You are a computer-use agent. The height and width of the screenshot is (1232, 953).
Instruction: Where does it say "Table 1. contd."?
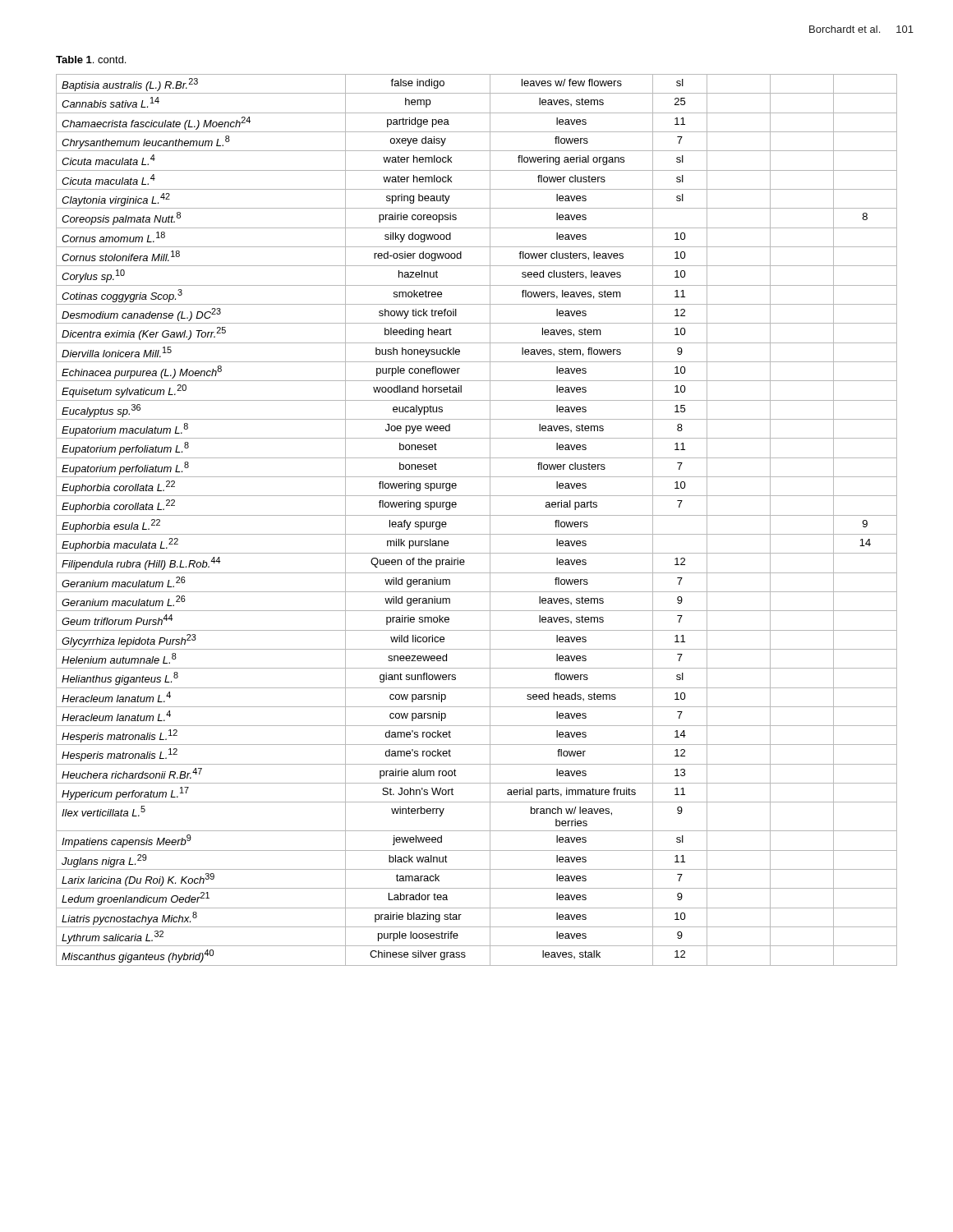click(91, 60)
